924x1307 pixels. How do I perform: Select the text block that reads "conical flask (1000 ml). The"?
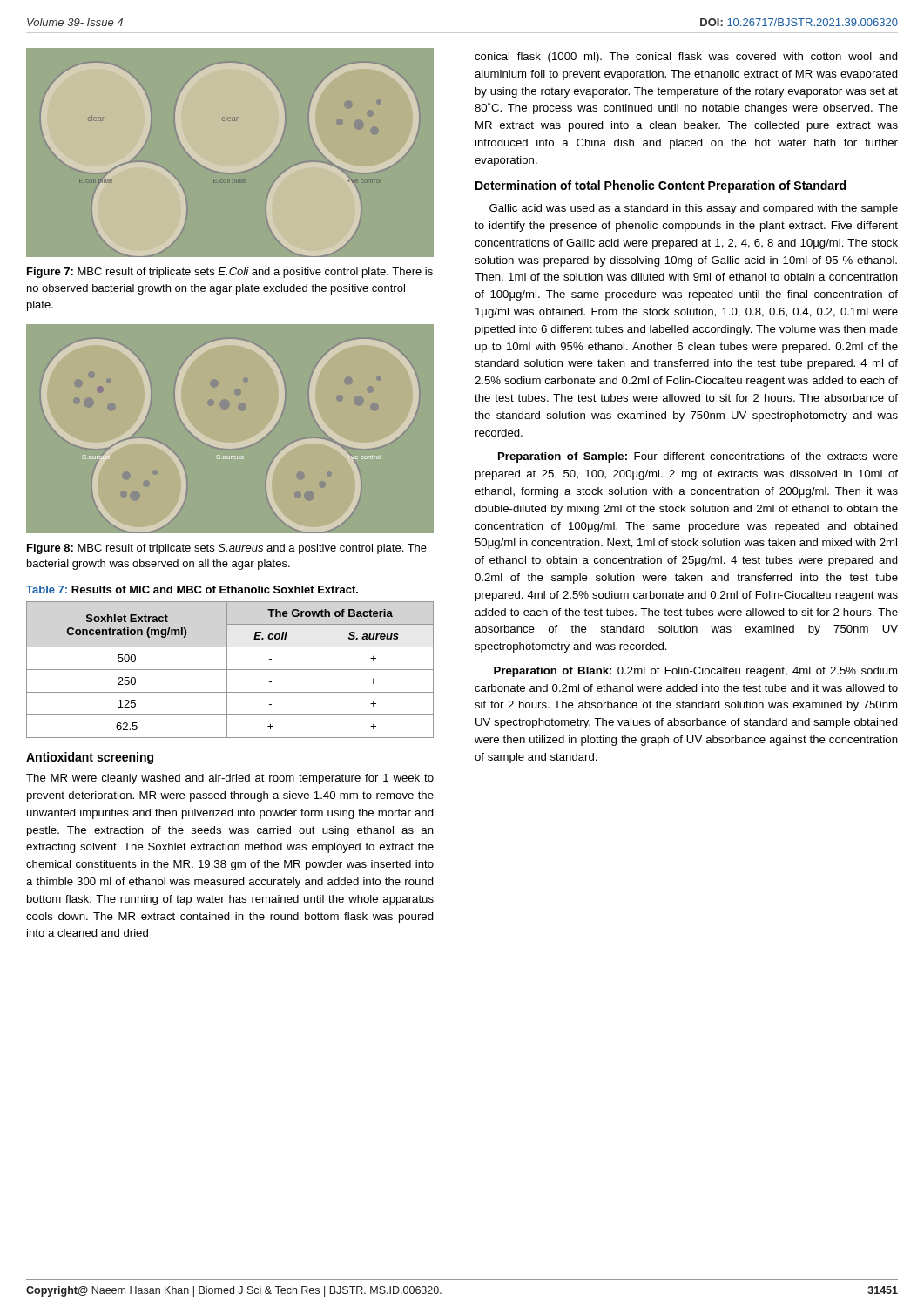coord(686,108)
